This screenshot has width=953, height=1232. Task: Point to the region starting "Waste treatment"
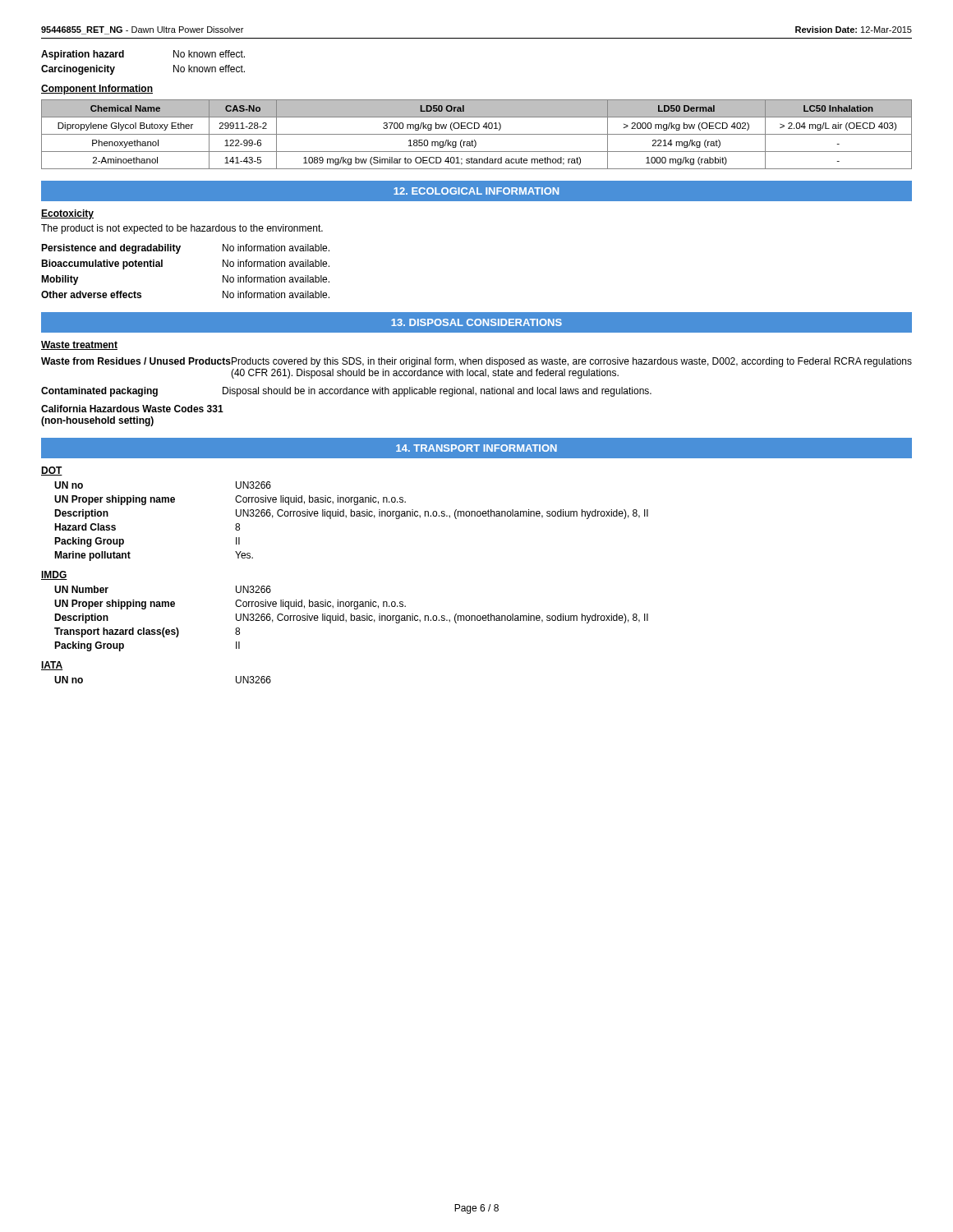tap(79, 345)
